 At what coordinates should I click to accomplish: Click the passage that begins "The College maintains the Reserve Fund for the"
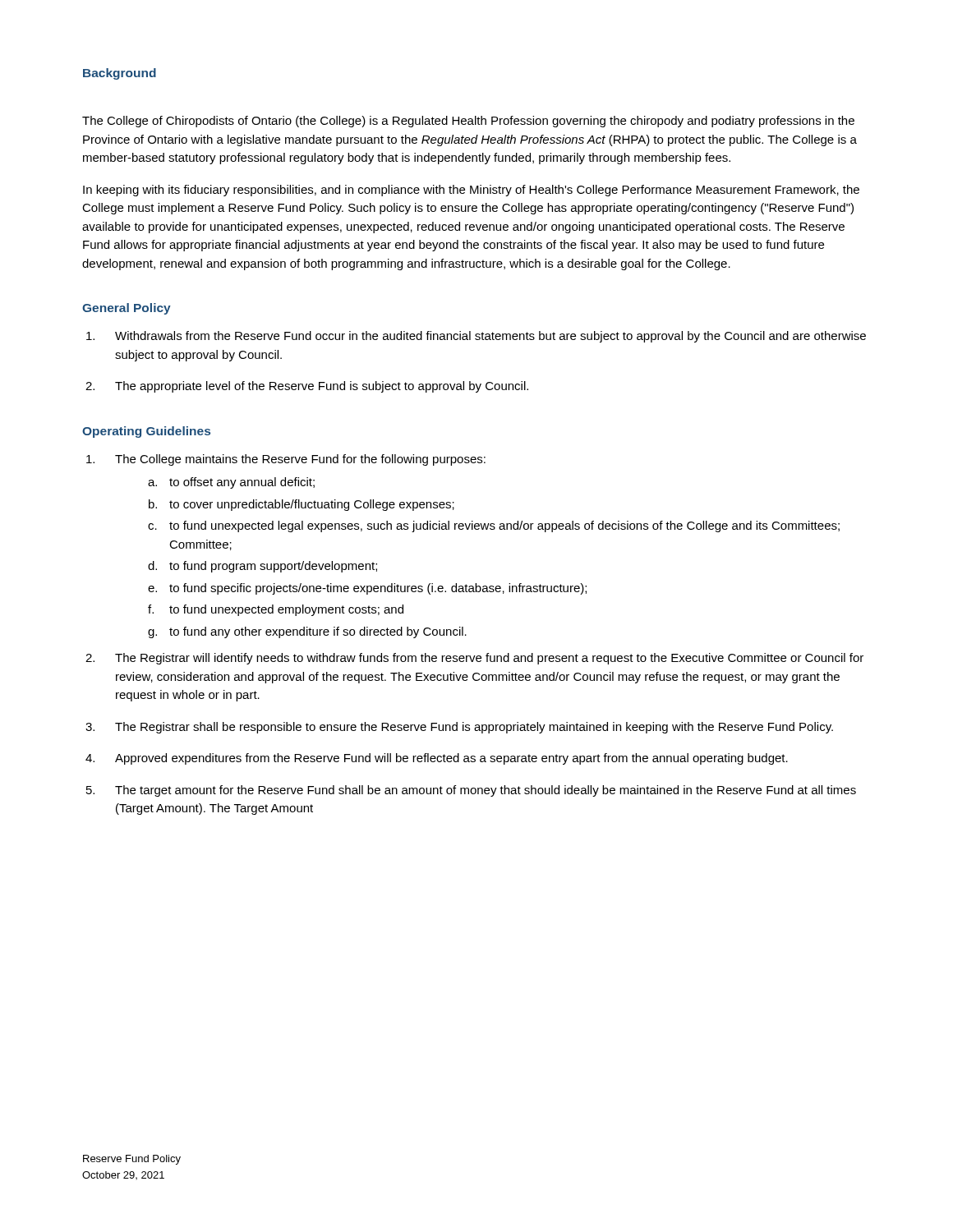click(x=286, y=460)
